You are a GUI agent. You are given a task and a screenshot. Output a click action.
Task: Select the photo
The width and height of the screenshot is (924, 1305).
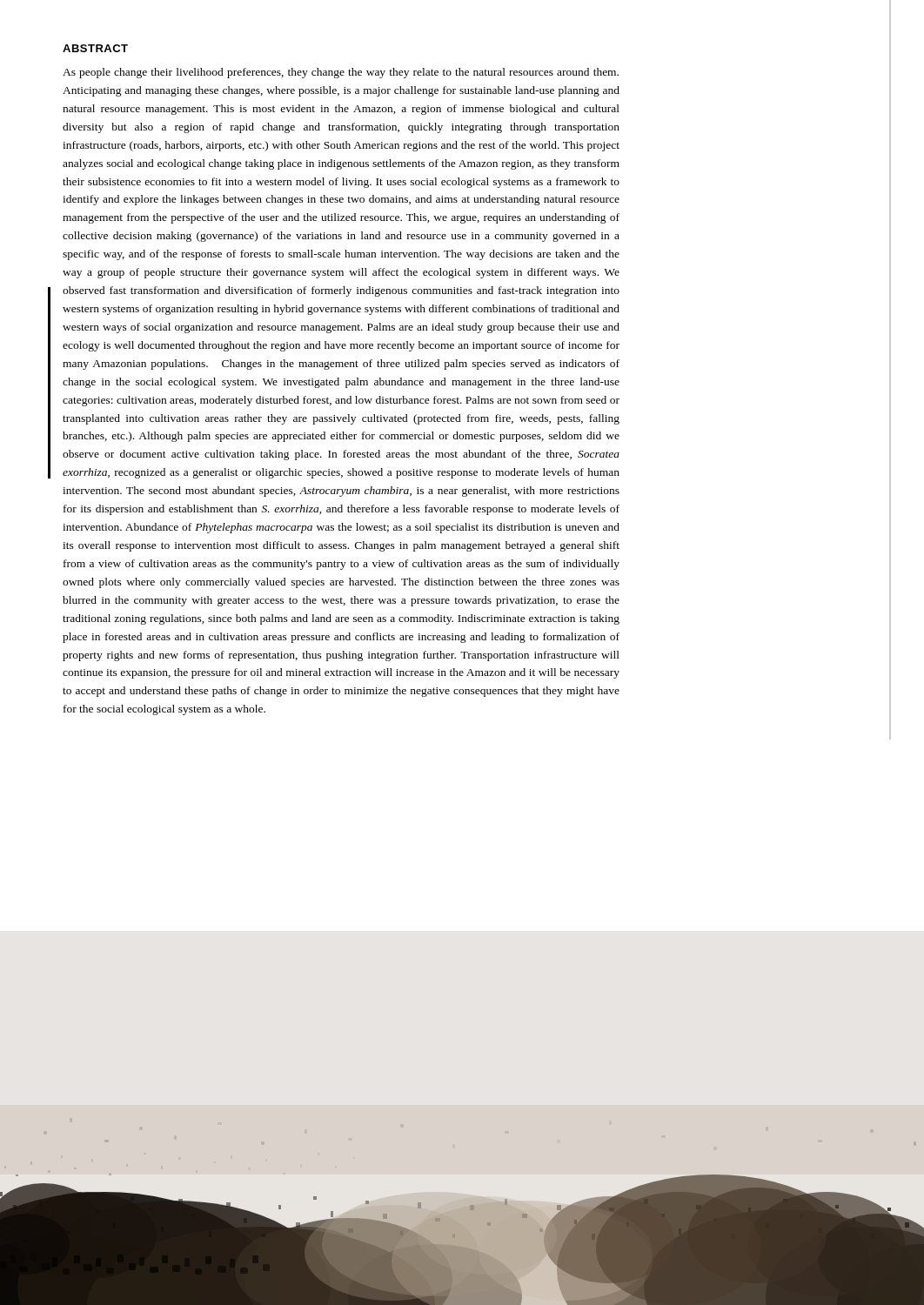462,1118
